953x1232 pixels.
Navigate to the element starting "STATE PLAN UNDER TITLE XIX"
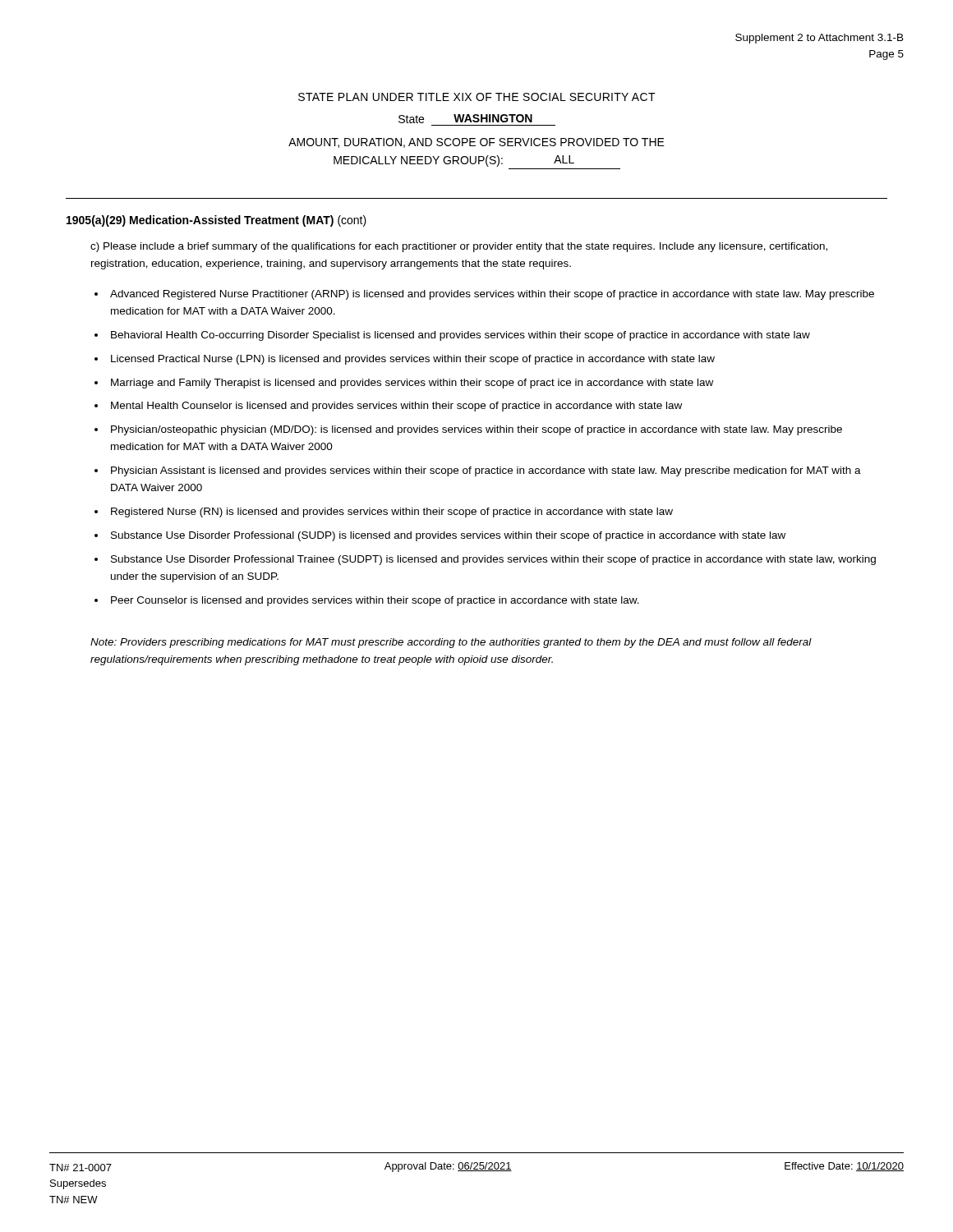476,97
